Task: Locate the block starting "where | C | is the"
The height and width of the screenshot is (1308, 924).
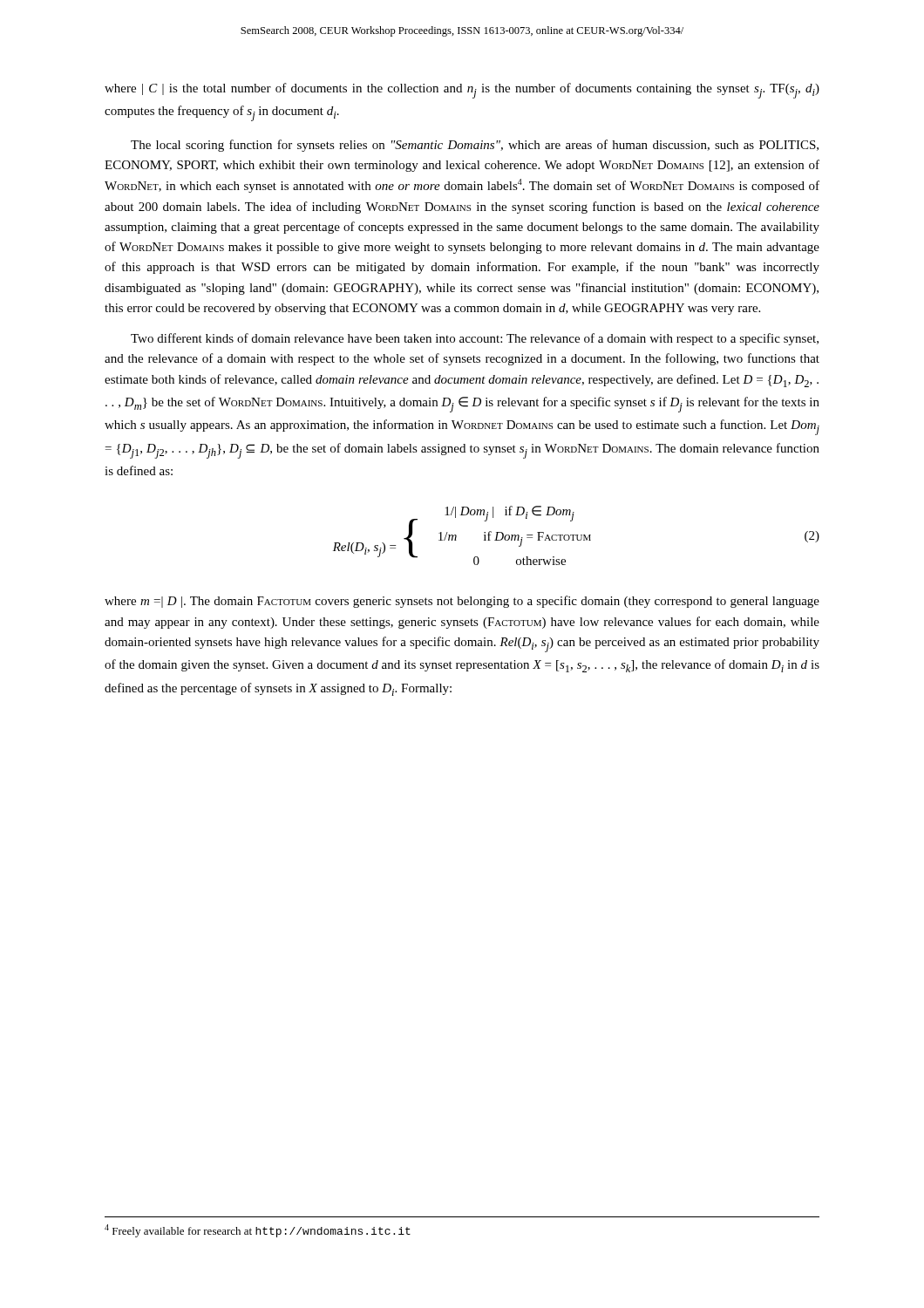Action: pos(462,102)
